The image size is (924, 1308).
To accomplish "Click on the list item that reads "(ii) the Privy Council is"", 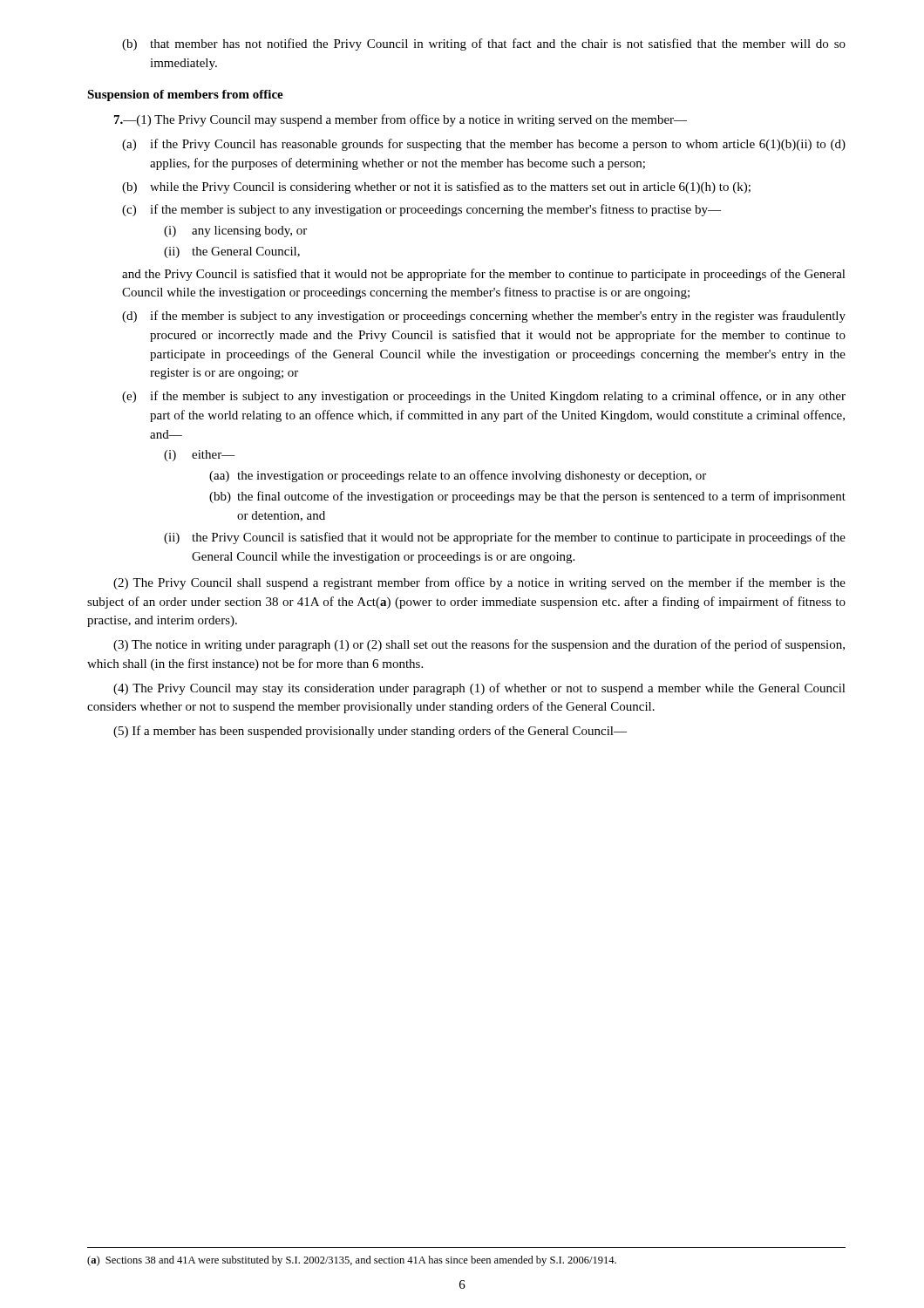I will click(x=505, y=548).
